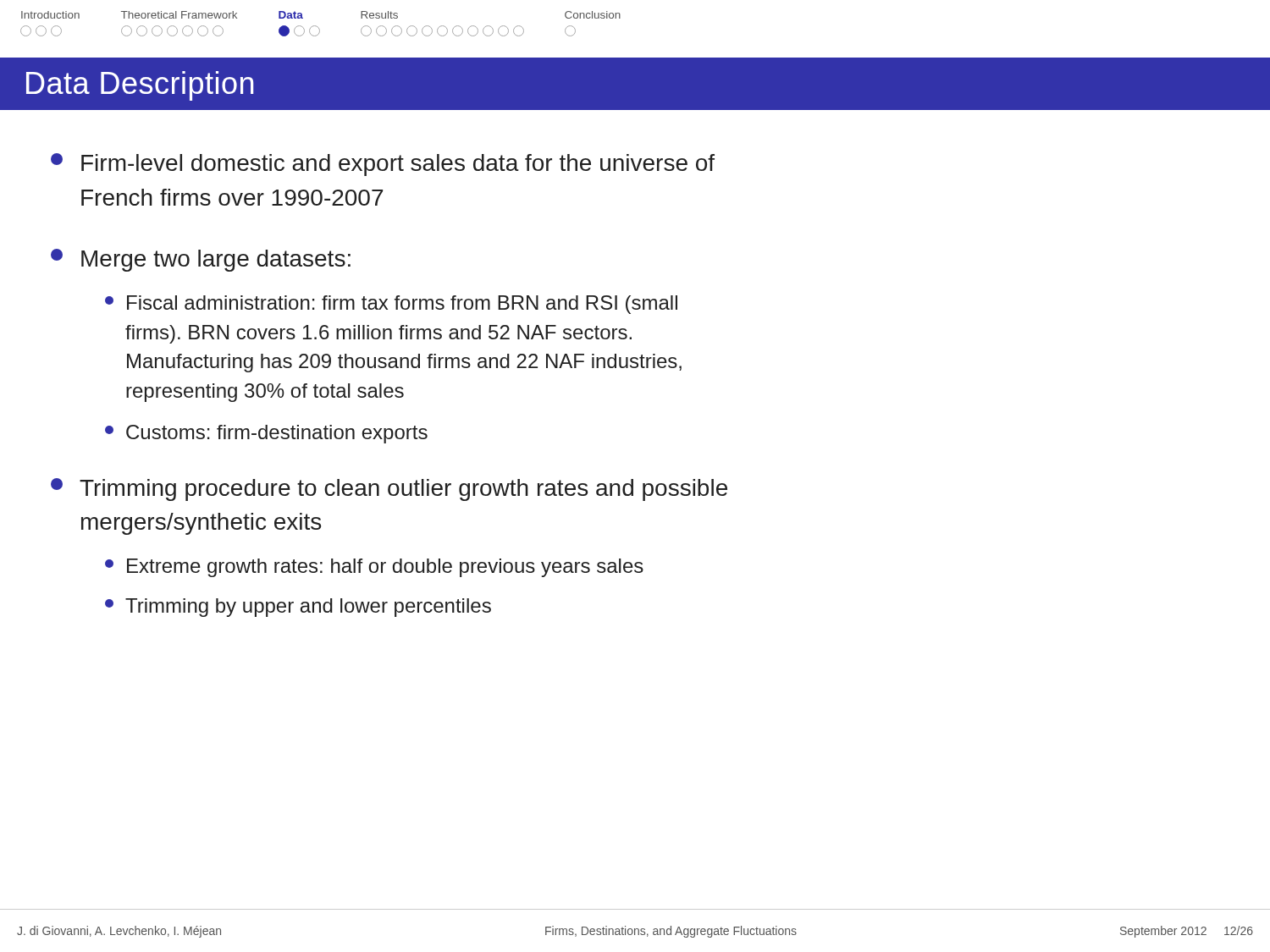Image resolution: width=1270 pixels, height=952 pixels.
Task: Find the list item containing "Trimming procedure to clean outlier"
Action: pos(389,490)
